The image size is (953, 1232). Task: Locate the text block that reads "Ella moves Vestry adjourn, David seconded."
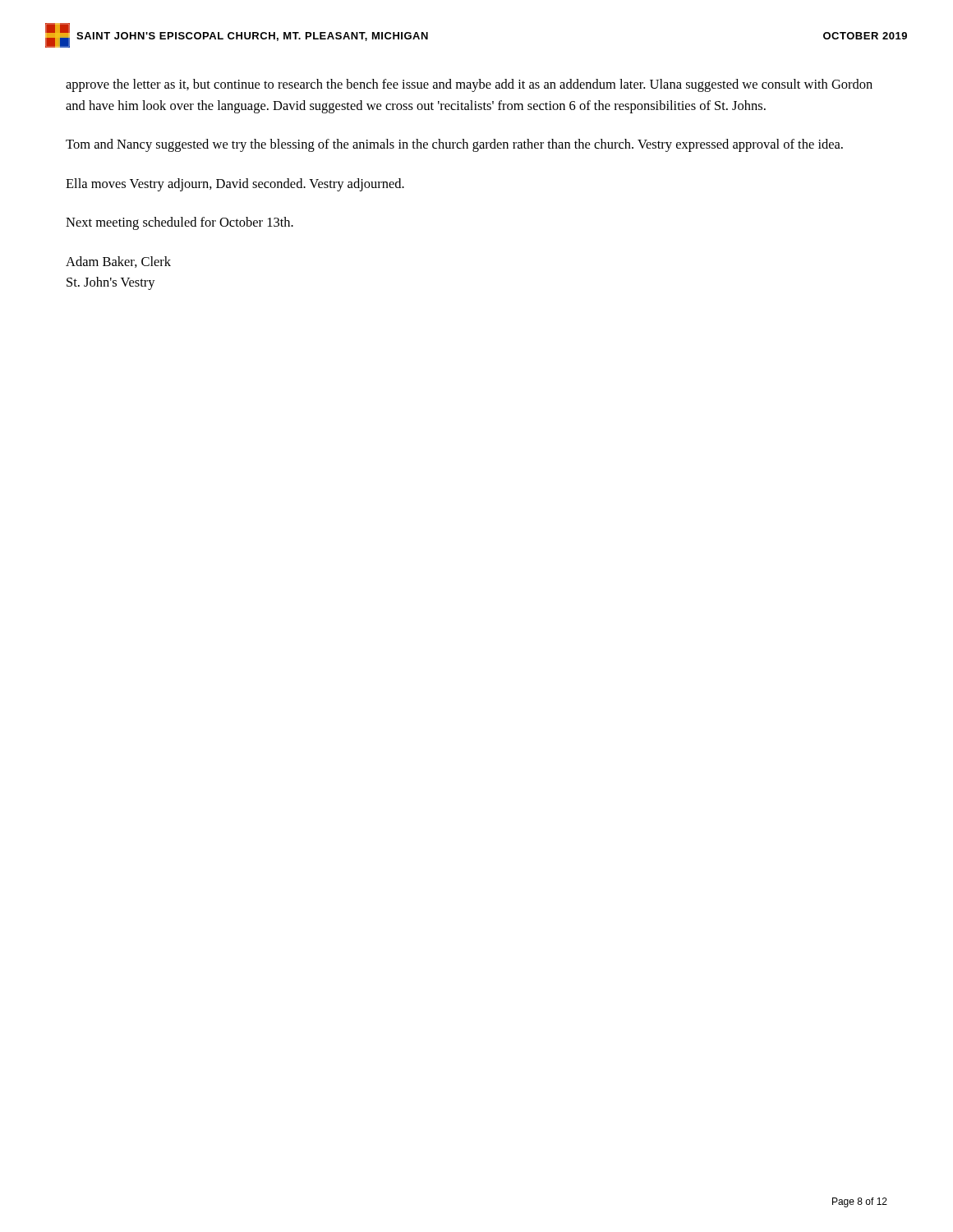coord(235,183)
